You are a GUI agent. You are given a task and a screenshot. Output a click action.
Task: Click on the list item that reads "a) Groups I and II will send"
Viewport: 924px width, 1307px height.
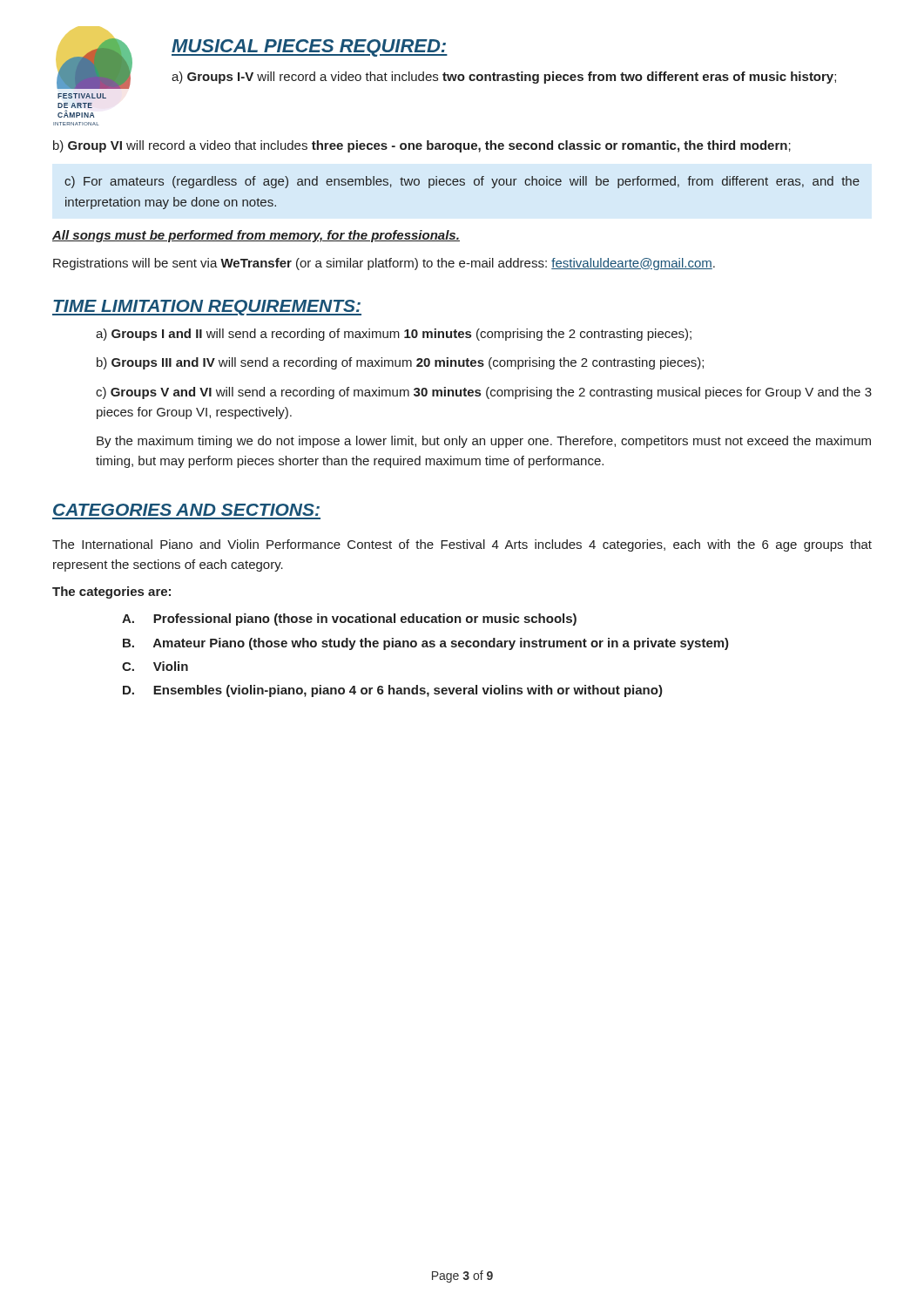394,333
